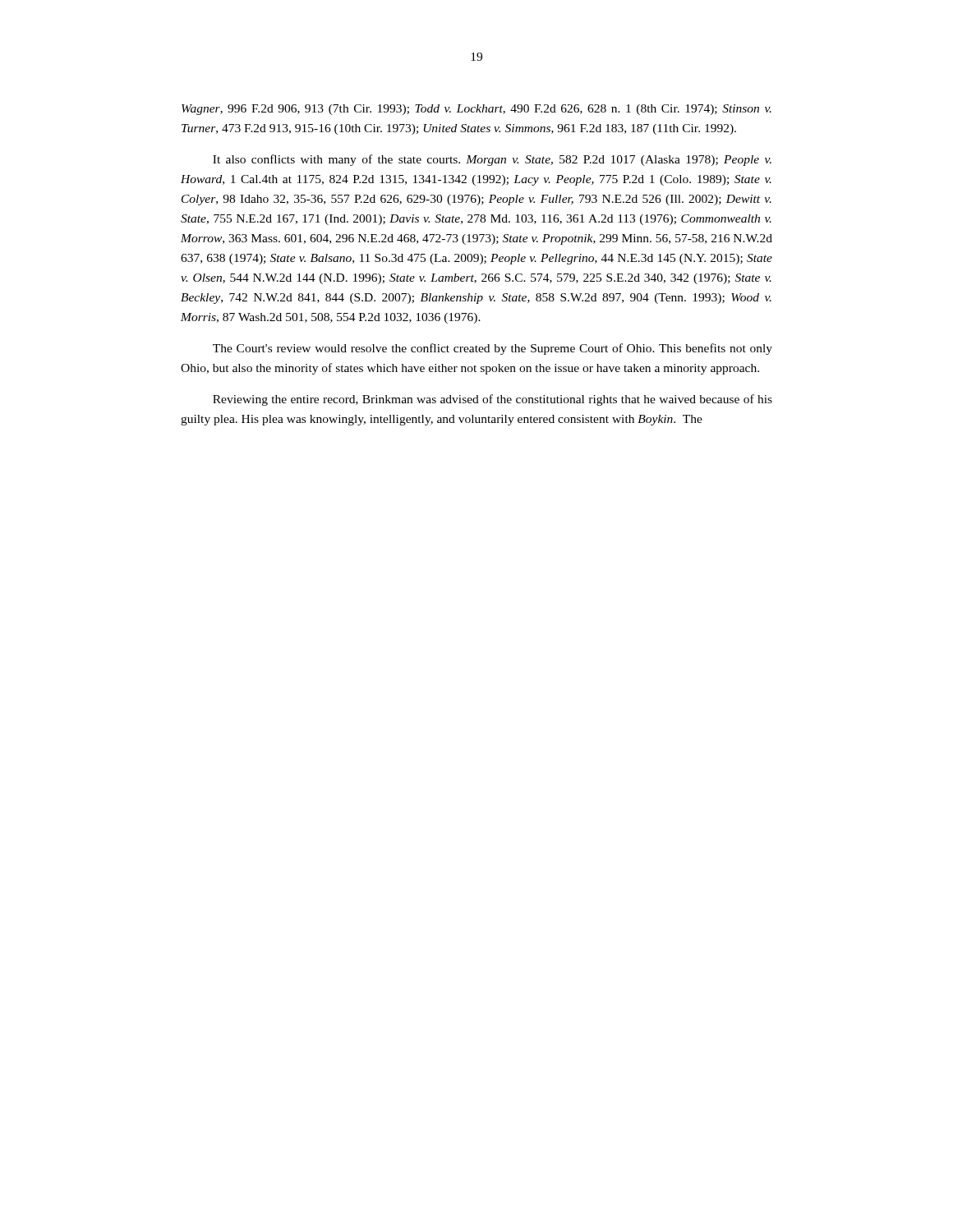Find the block on this page that starts "Wagner, 996 F.2d 906, 913 (7th Cir. 1993);"

click(476, 118)
